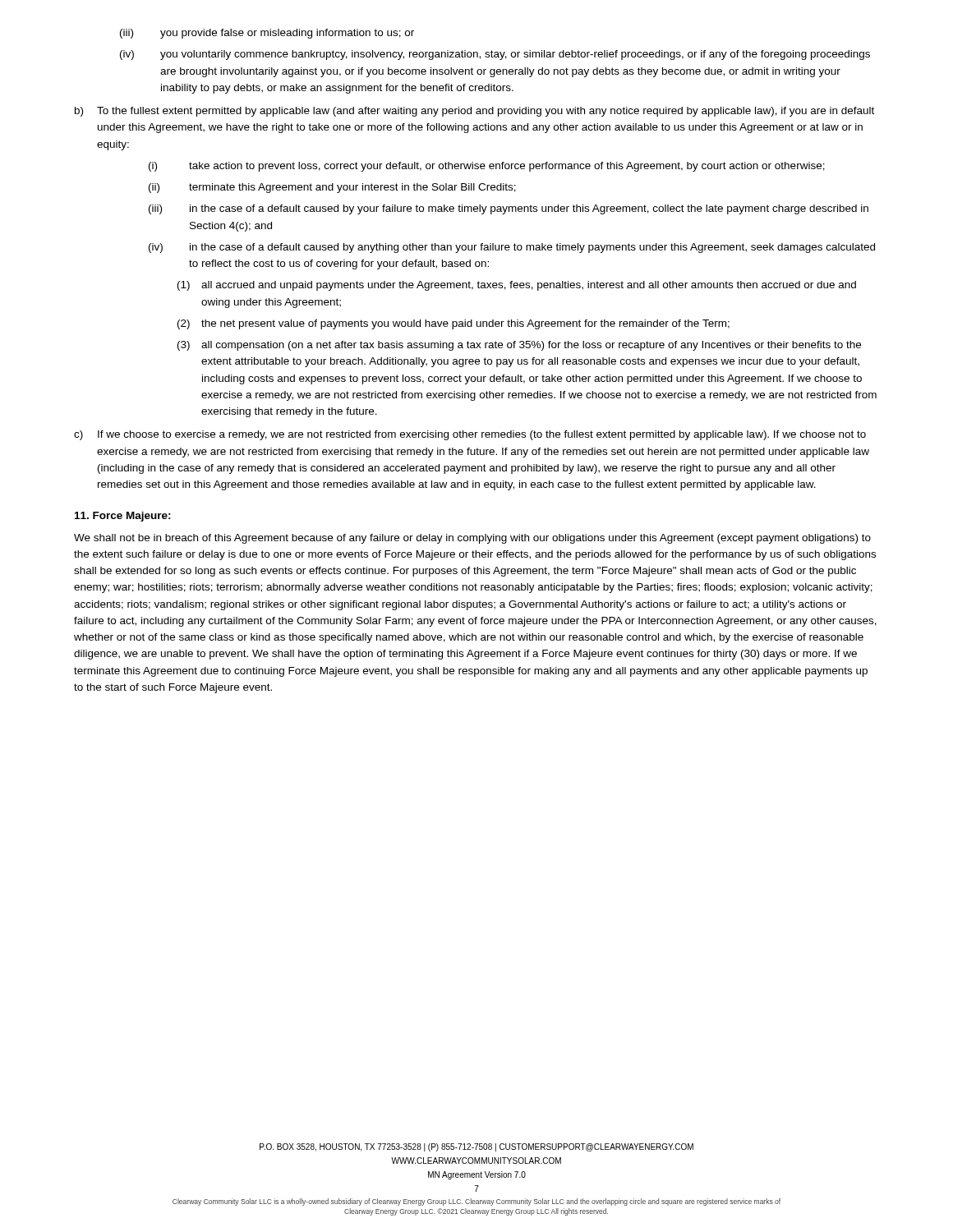Locate the text "11. Force Majeure:"
This screenshot has width=953, height=1232.
[123, 516]
